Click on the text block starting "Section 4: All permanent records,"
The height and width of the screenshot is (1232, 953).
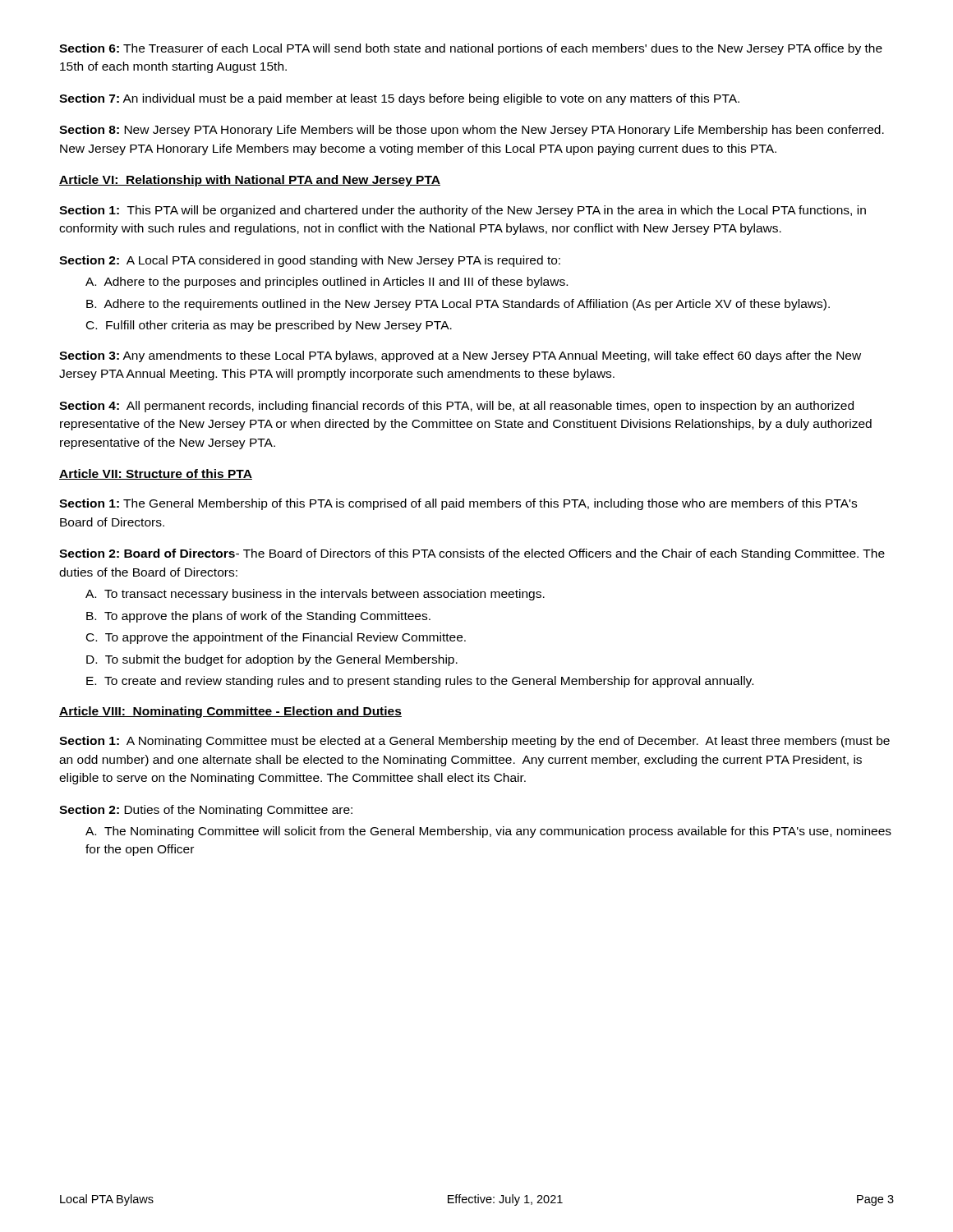pyautogui.click(x=466, y=423)
